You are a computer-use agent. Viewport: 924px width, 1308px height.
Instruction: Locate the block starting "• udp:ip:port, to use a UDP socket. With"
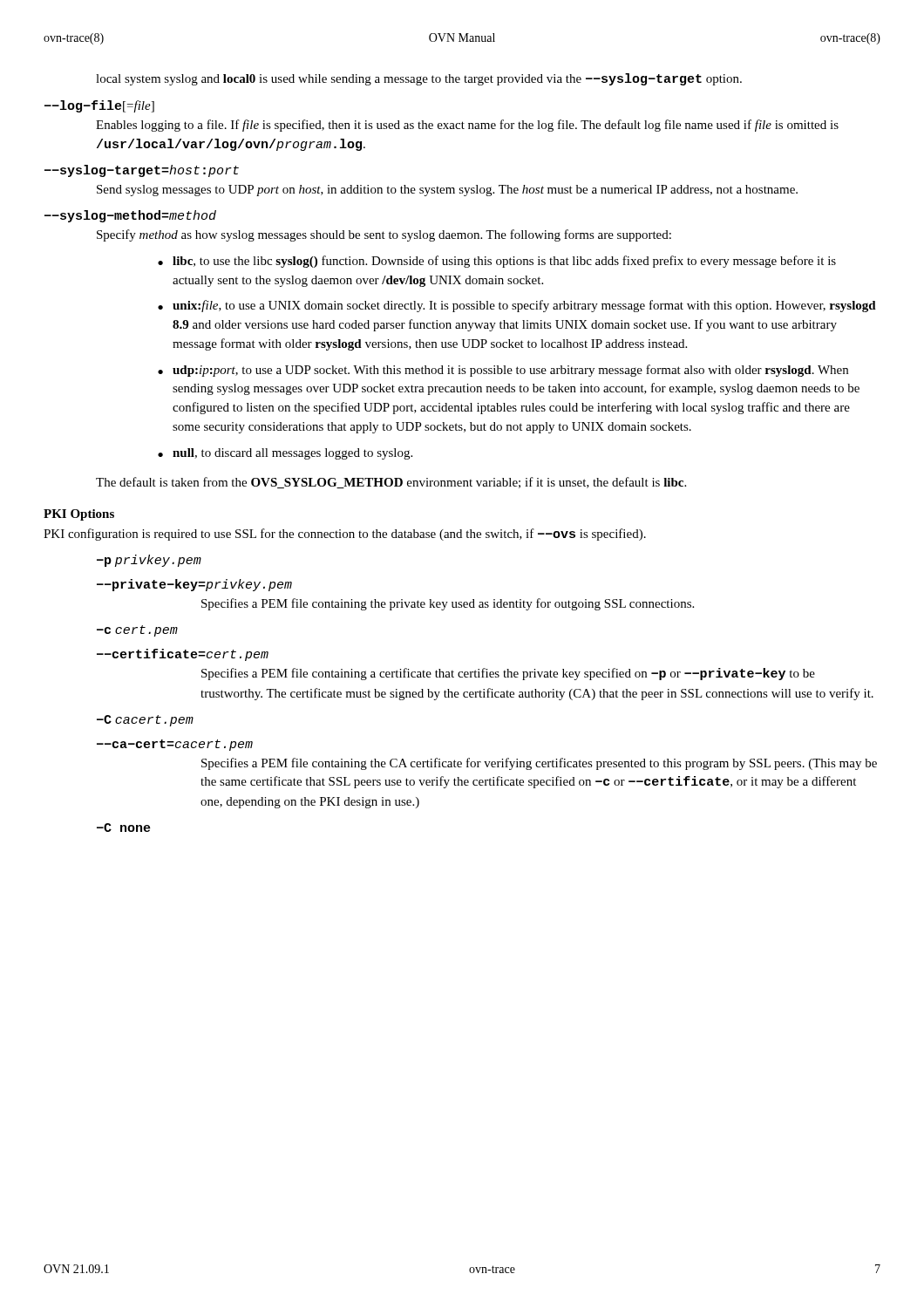pos(514,399)
